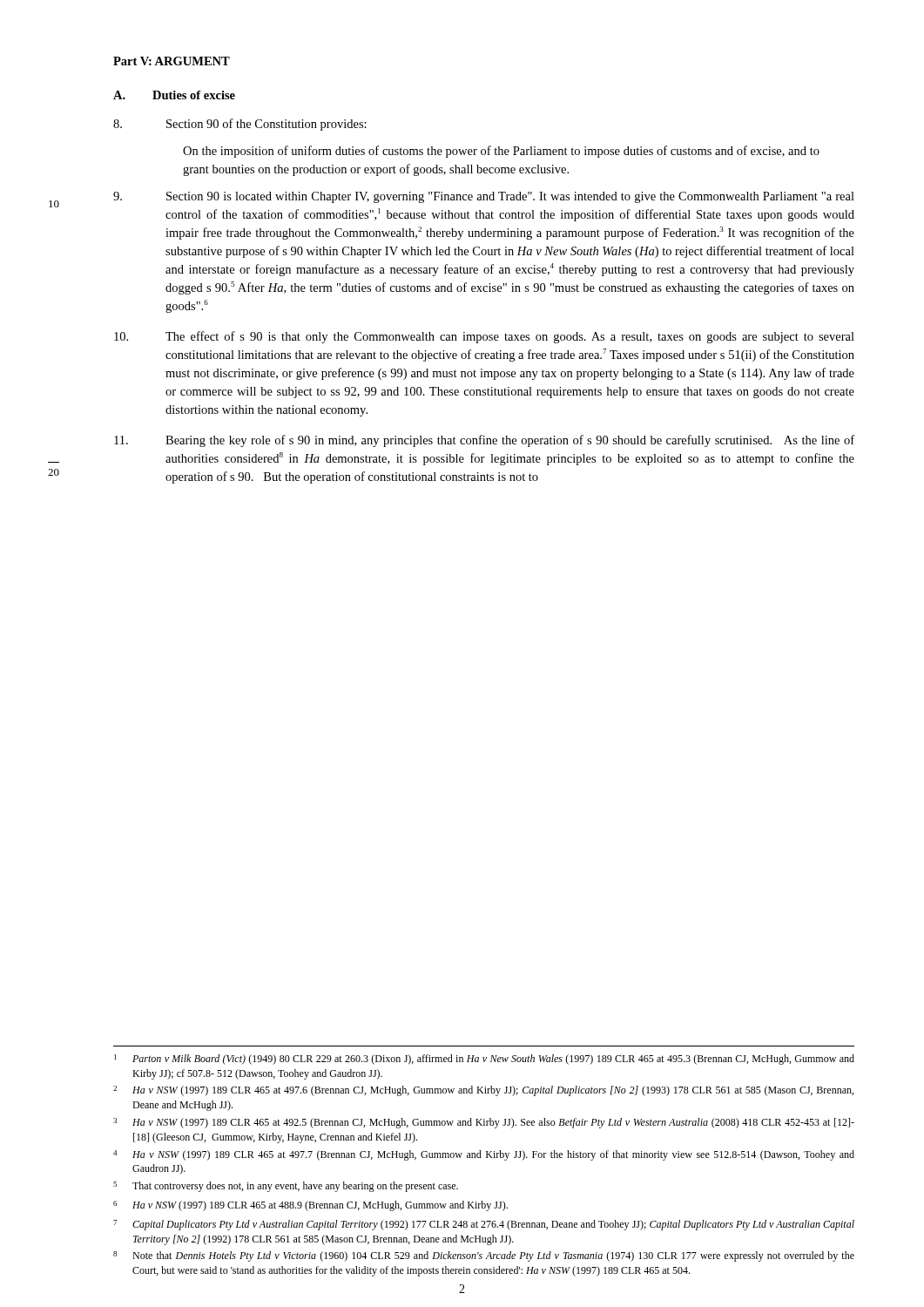
Task: Find the block on this page that starts "Section 90 is"
Action: 484,252
